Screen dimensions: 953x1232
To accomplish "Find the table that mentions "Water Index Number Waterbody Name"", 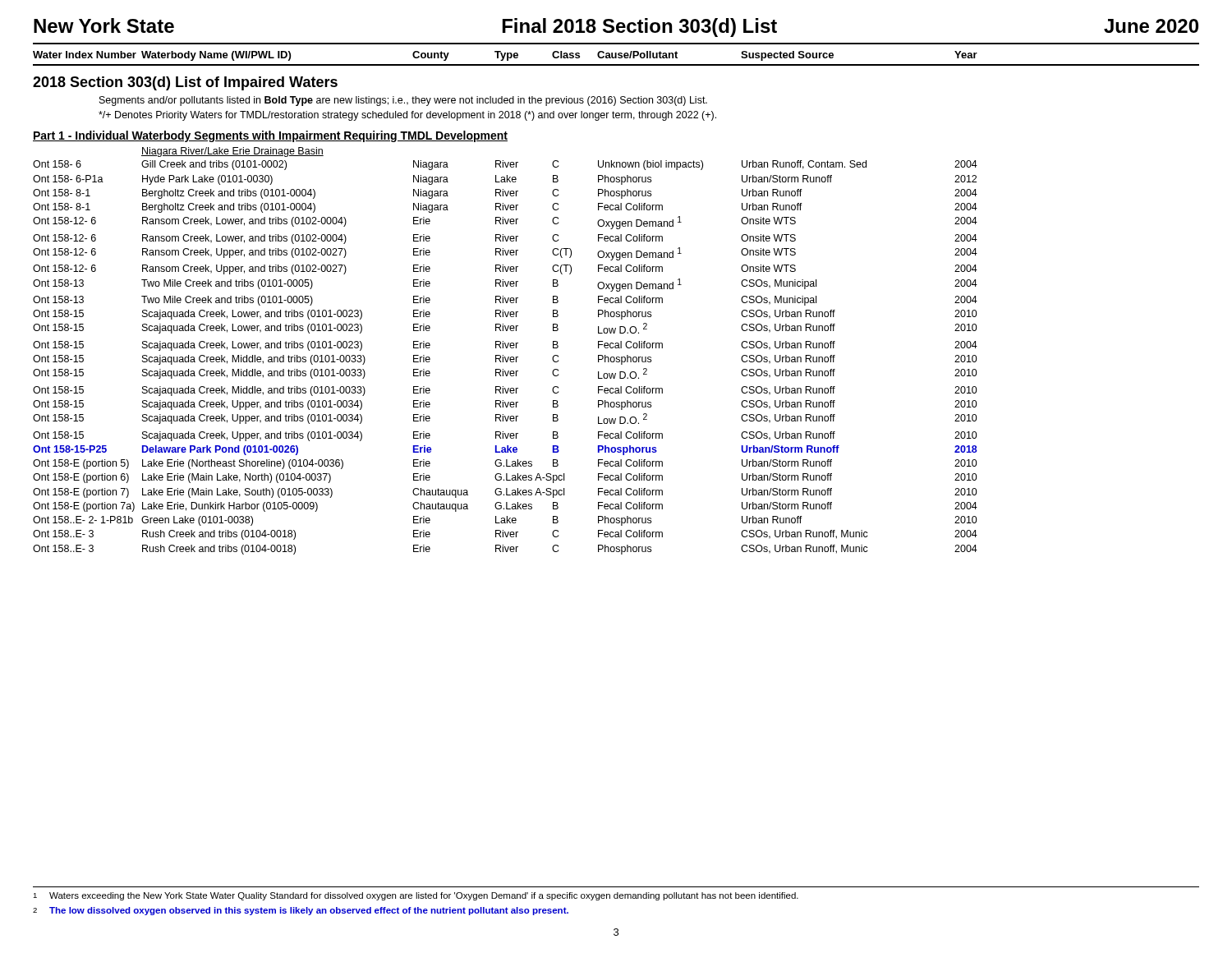I will [616, 300].
